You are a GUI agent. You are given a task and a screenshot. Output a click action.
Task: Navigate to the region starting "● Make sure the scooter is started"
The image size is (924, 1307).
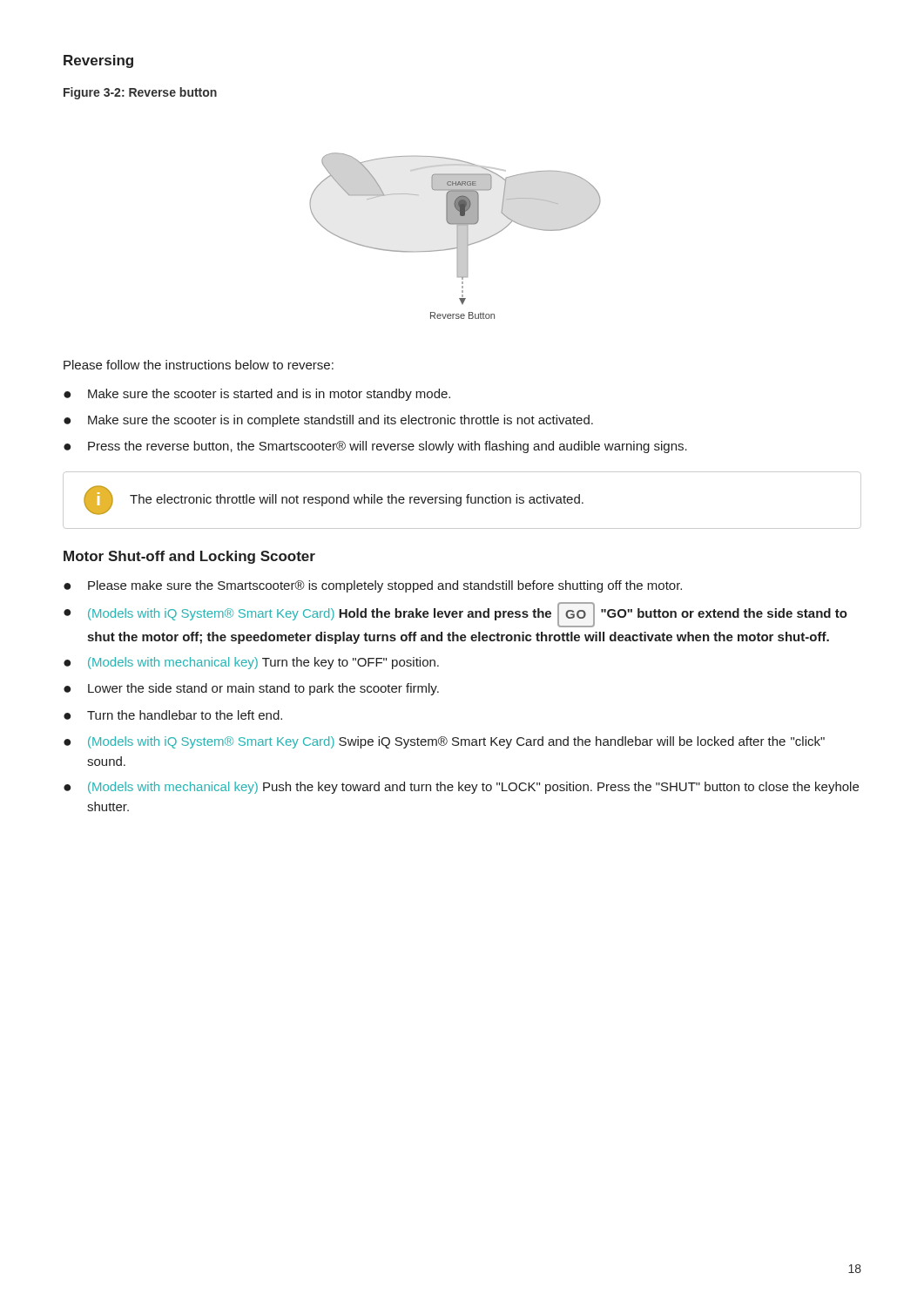click(x=257, y=395)
